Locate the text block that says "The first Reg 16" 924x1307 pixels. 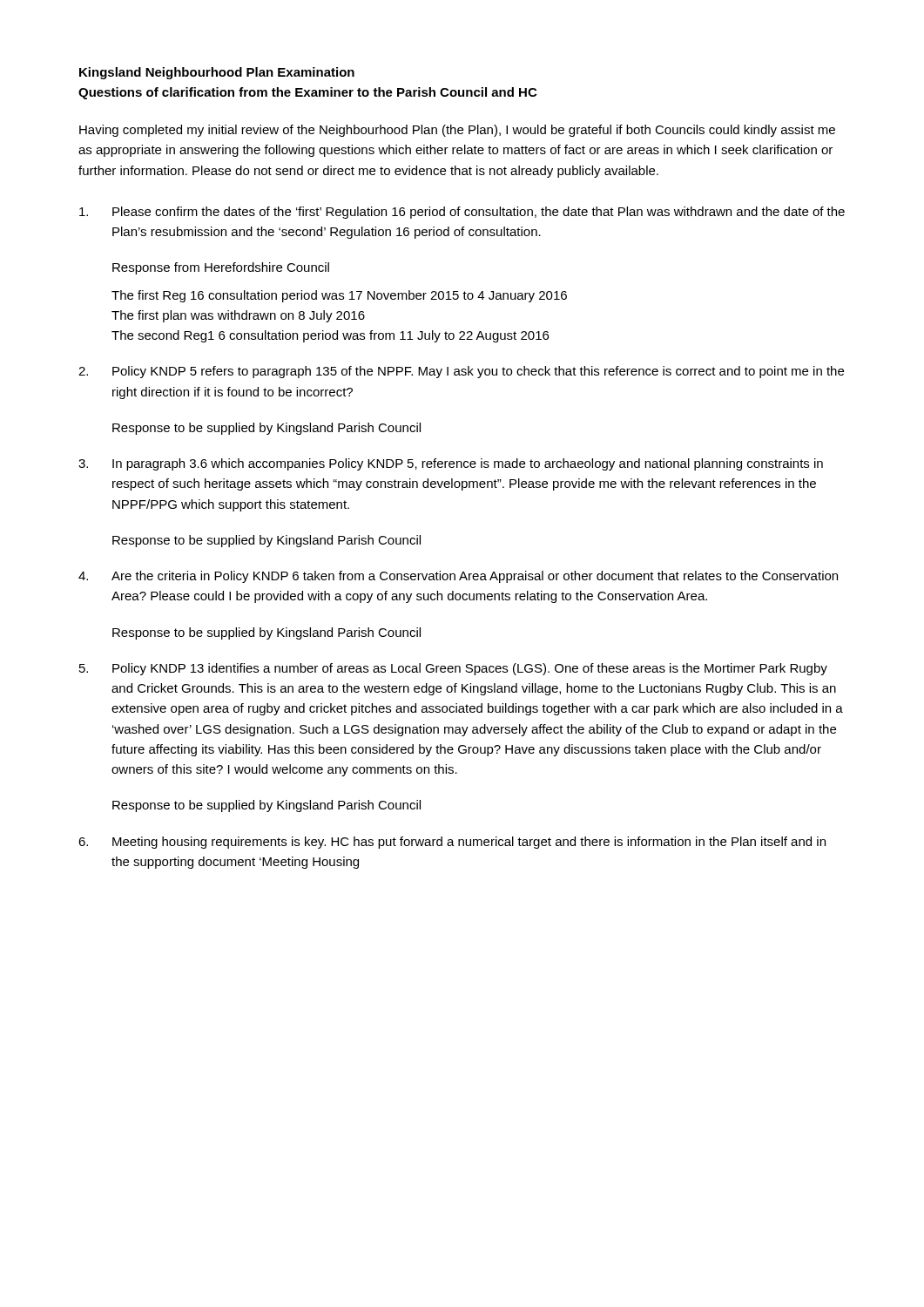pyautogui.click(x=339, y=296)
